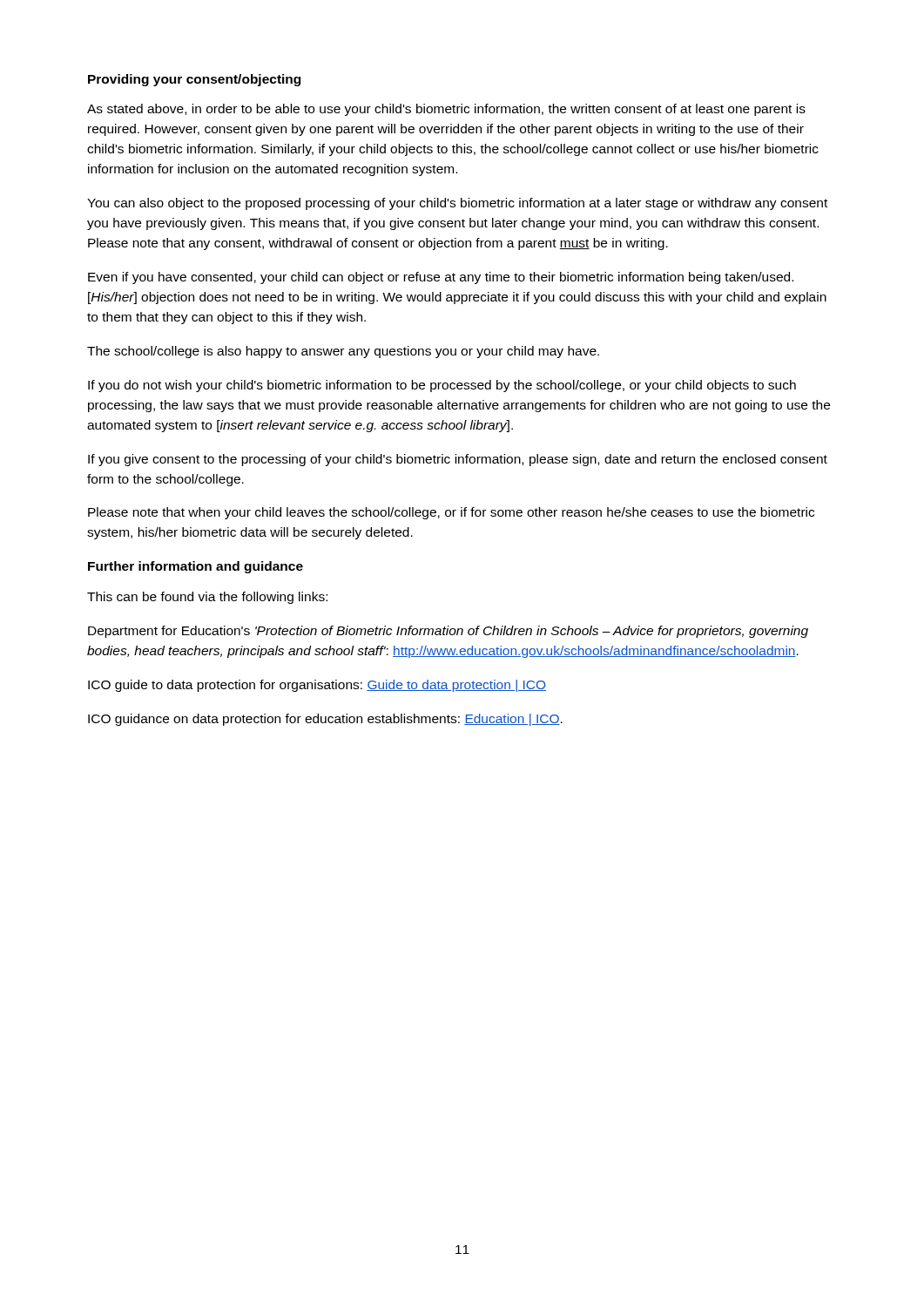Select the block starting "ICO guidance on data protection for education"
The image size is (924, 1307).
(x=325, y=718)
